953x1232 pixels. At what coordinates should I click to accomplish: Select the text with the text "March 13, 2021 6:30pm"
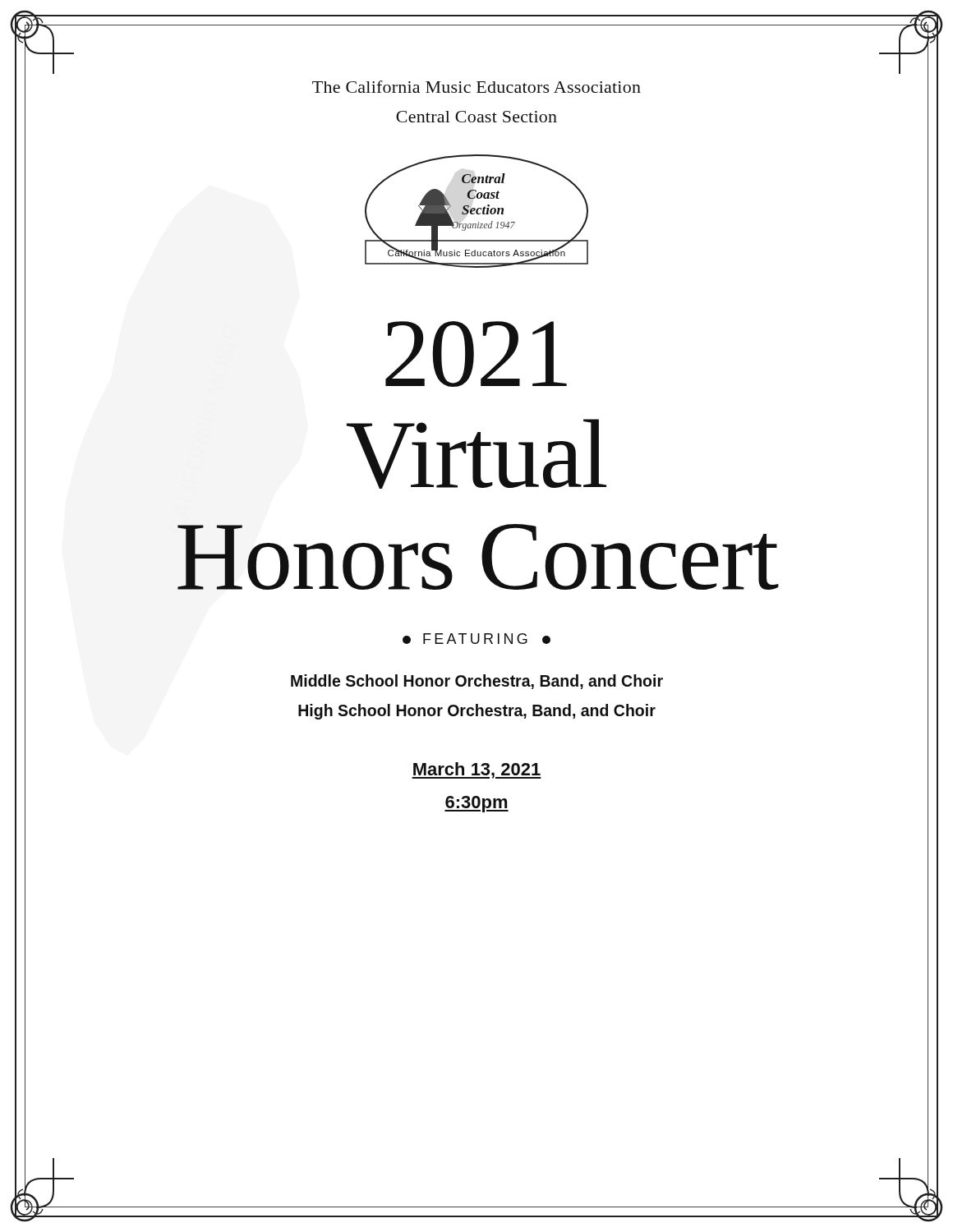(x=476, y=786)
